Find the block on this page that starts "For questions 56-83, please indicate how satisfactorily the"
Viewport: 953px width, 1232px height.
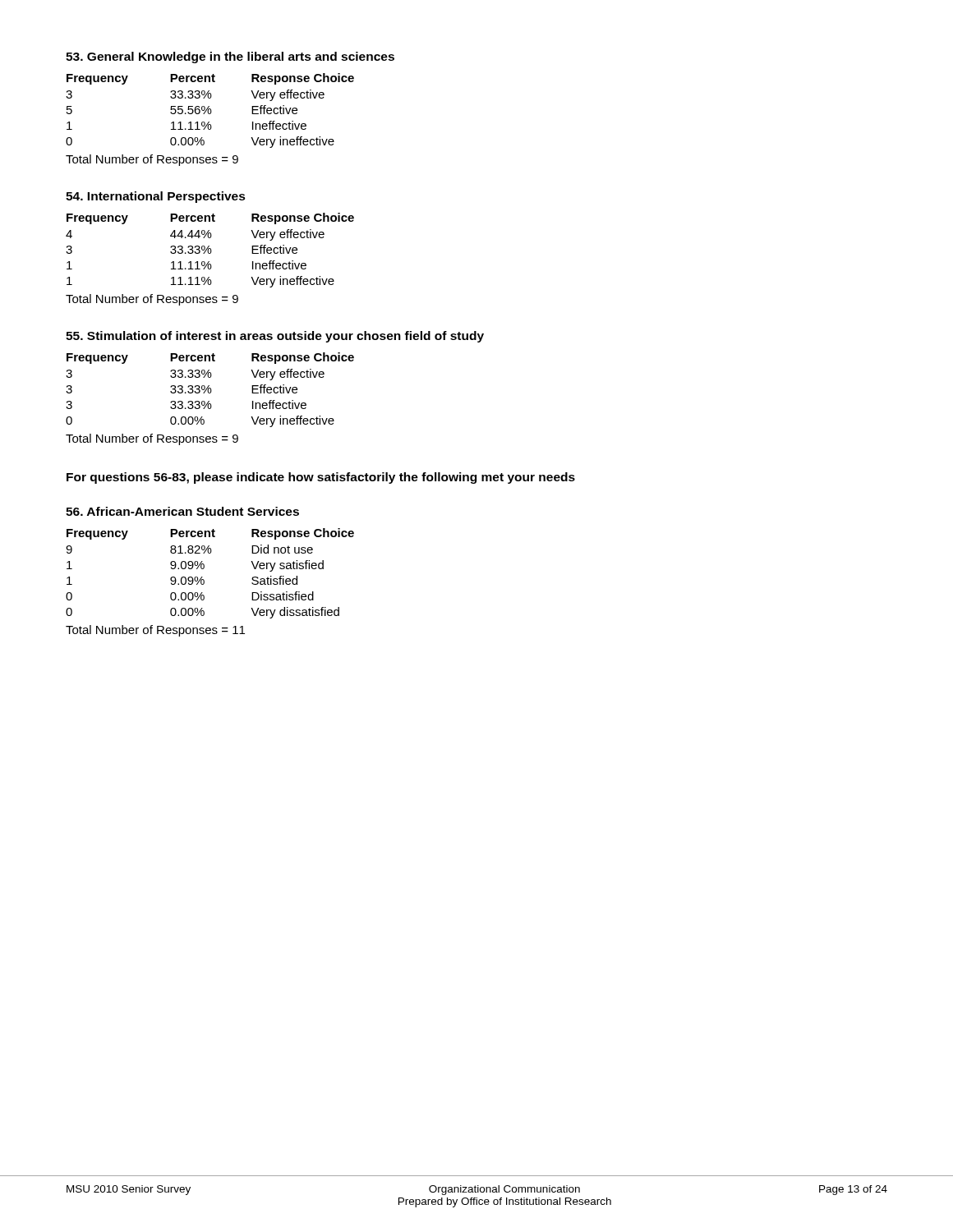point(320,477)
